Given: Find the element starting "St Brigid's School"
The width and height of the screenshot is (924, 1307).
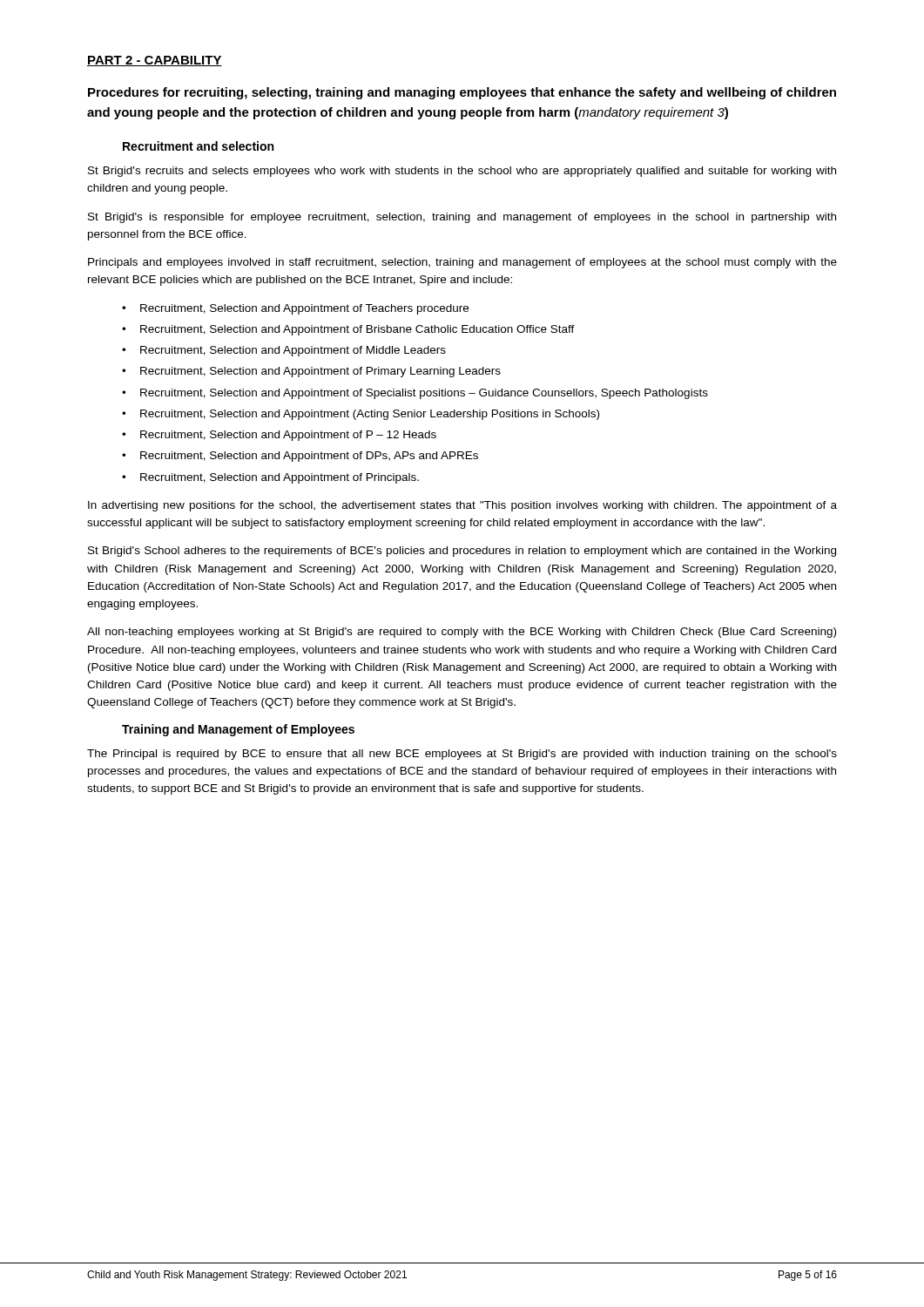Looking at the screenshot, I should click(x=462, y=577).
